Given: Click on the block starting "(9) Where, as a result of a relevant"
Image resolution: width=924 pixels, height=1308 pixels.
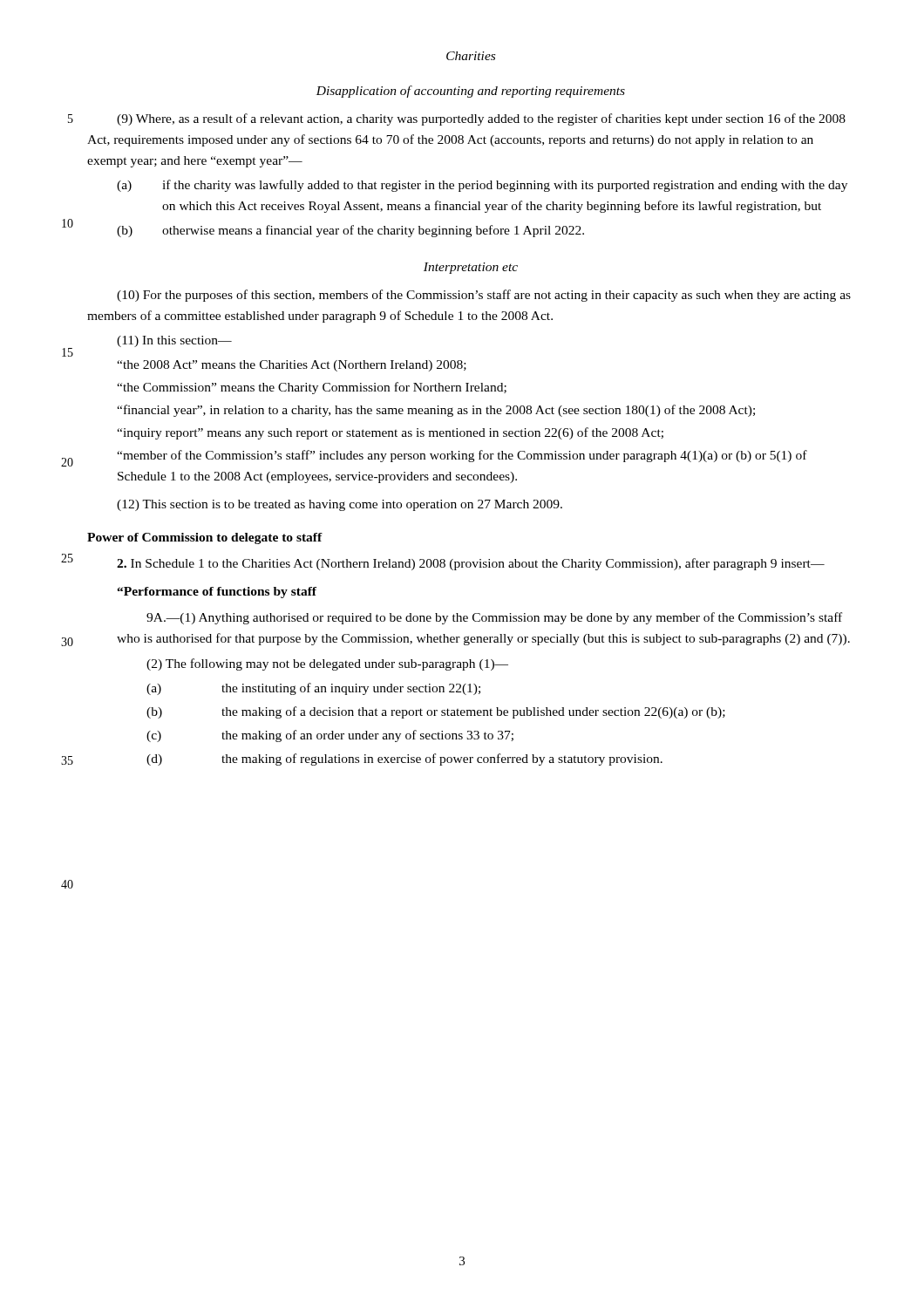Looking at the screenshot, I should point(466,139).
